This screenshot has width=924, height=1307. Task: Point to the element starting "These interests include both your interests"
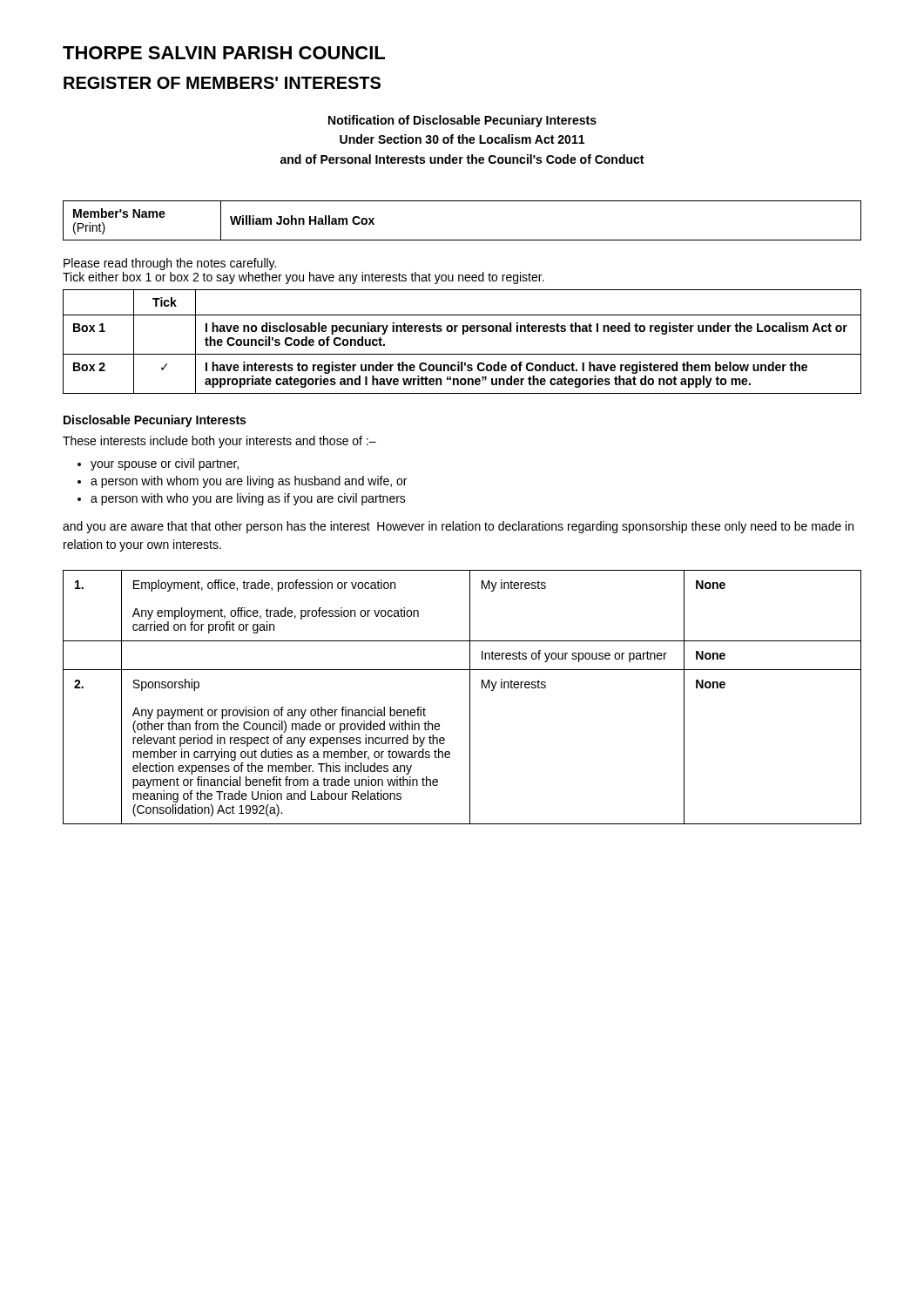[219, 441]
